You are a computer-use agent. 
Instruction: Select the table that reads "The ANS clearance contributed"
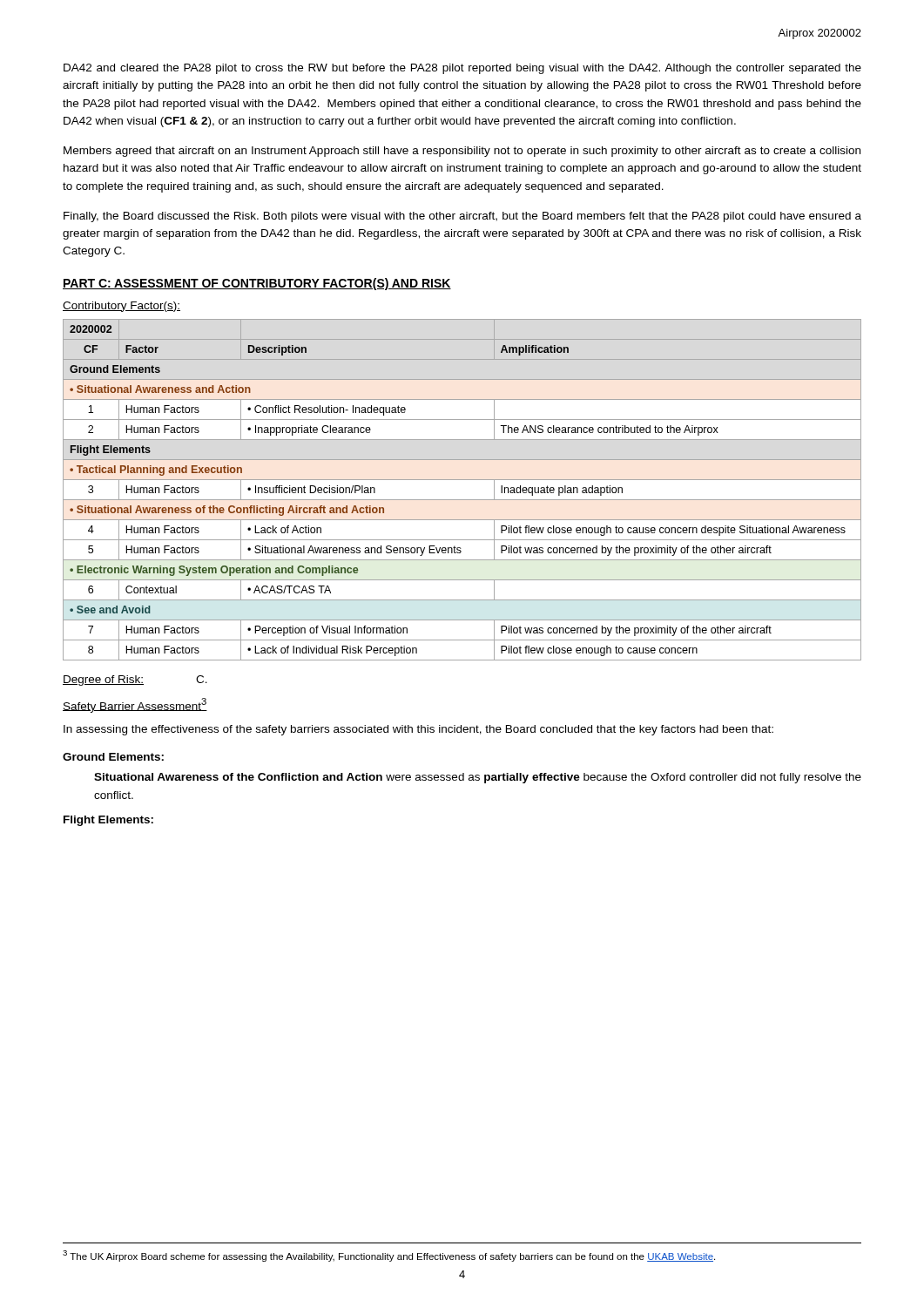462,489
